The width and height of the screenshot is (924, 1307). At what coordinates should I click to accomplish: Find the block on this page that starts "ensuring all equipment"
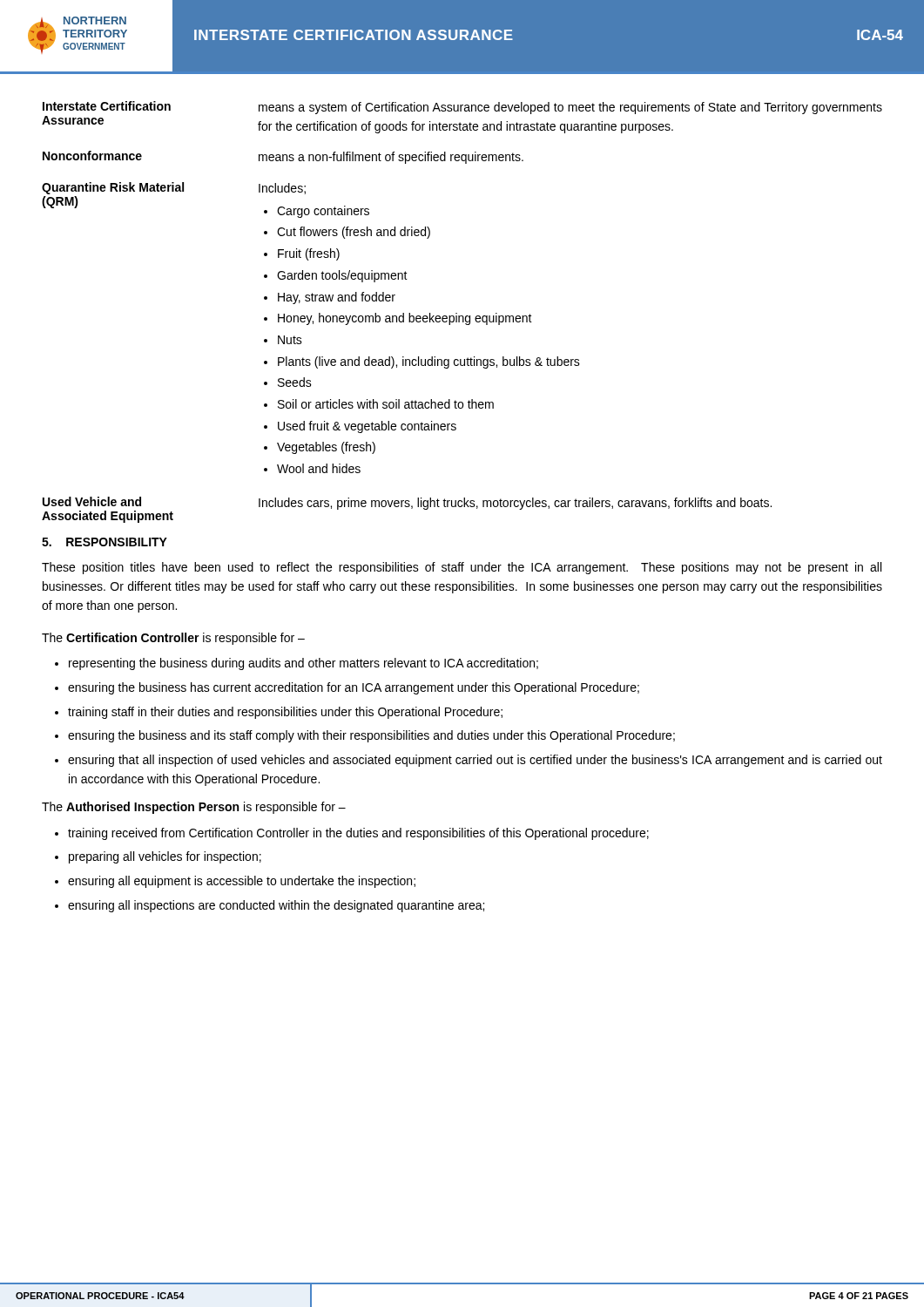242,881
